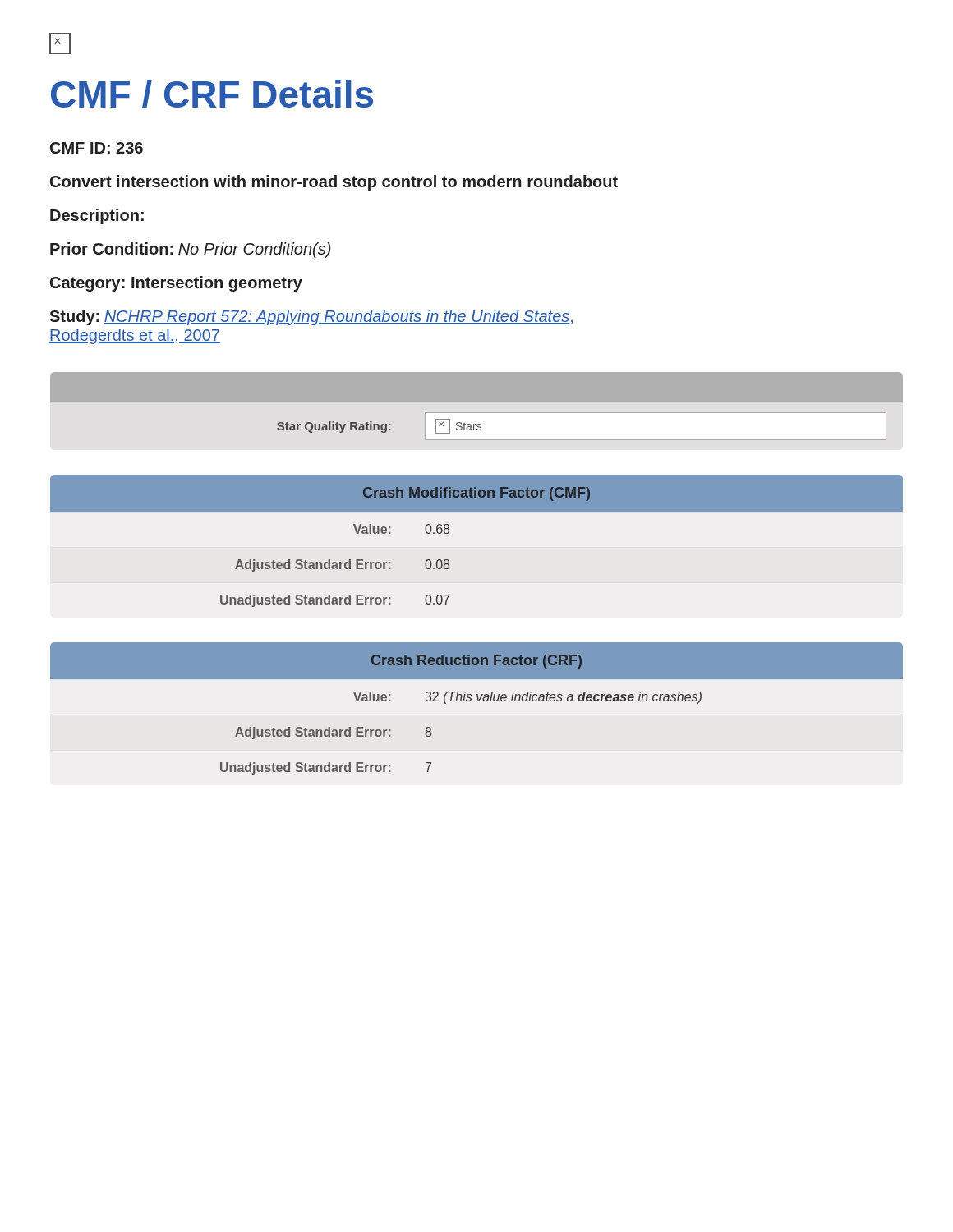Find the passage starting "CMF ID: 236"
This screenshot has height=1232, width=953.
click(x=96, y=148)
